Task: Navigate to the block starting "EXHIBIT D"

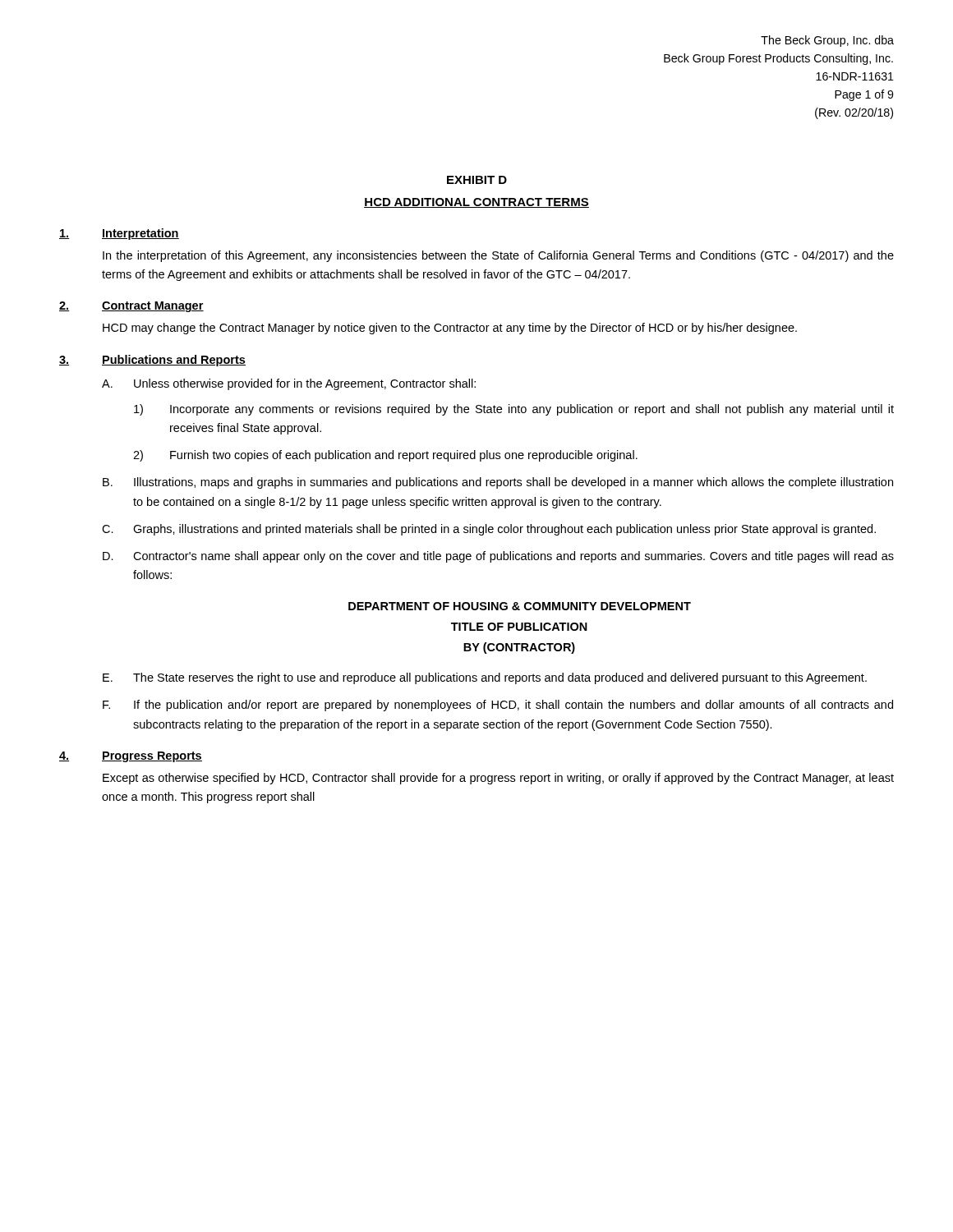Action: [x=476, y=179]
